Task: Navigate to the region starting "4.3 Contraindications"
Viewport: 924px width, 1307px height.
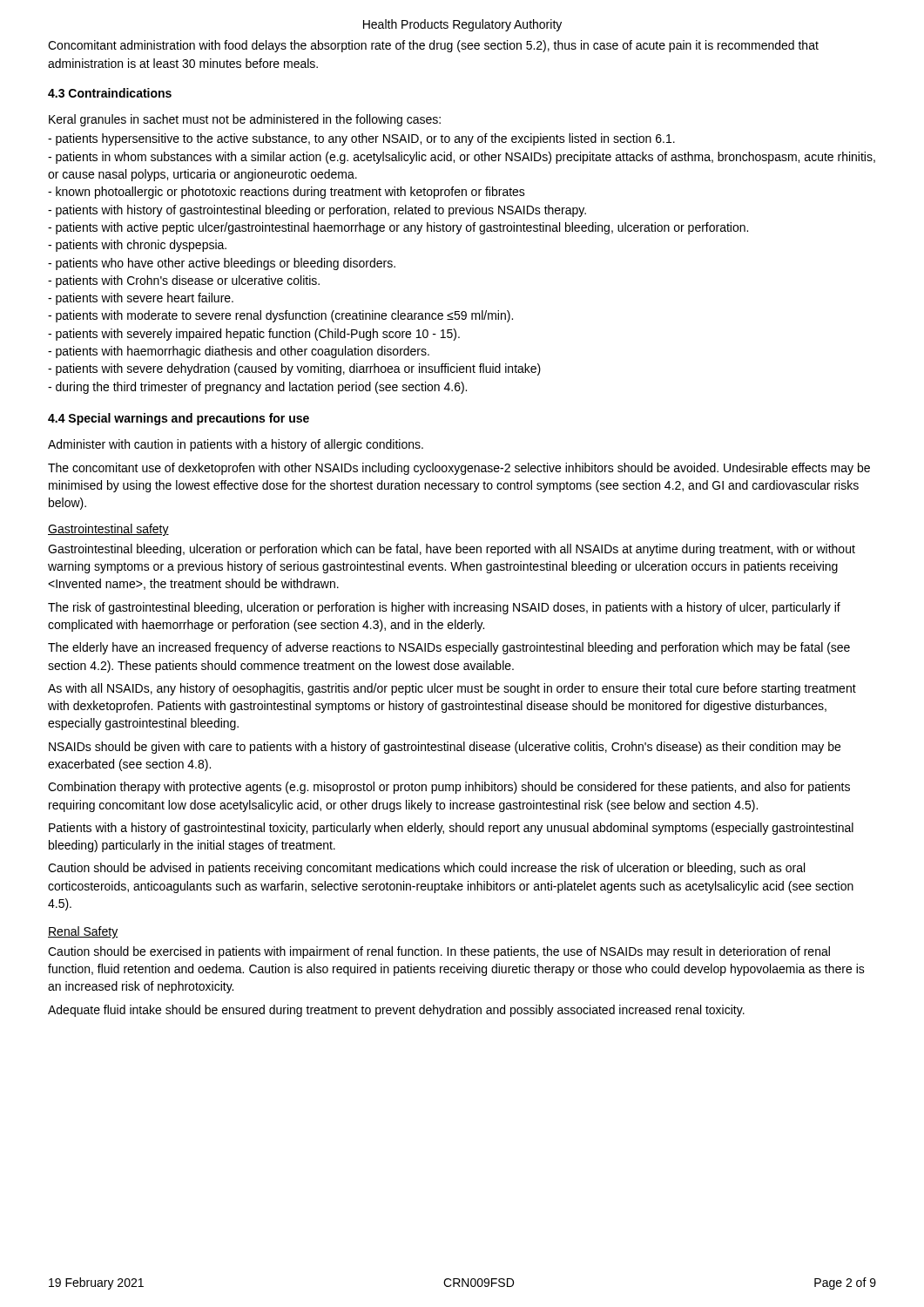Action: click(x=110, y=93)
